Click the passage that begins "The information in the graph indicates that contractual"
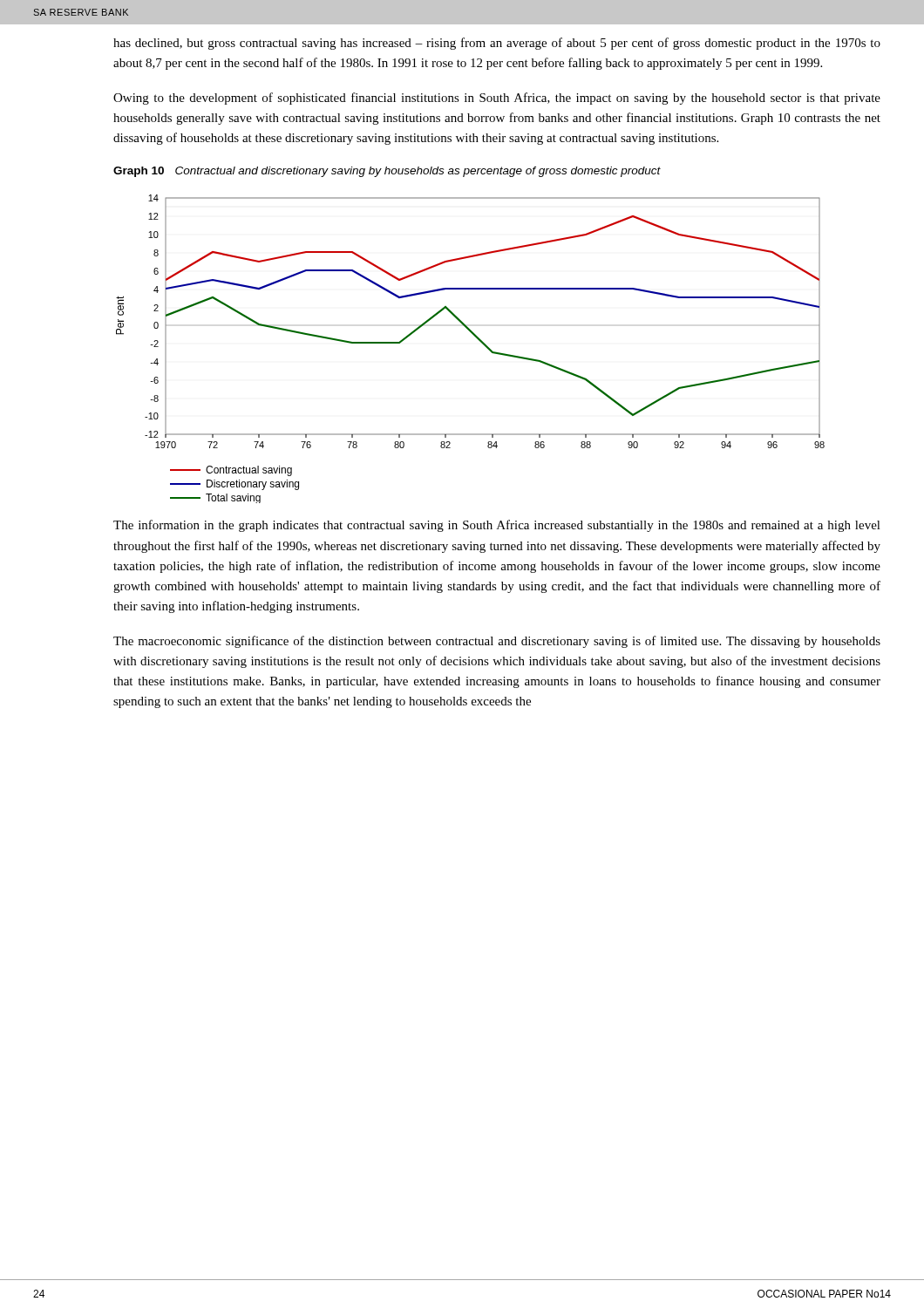 (497, 566)
